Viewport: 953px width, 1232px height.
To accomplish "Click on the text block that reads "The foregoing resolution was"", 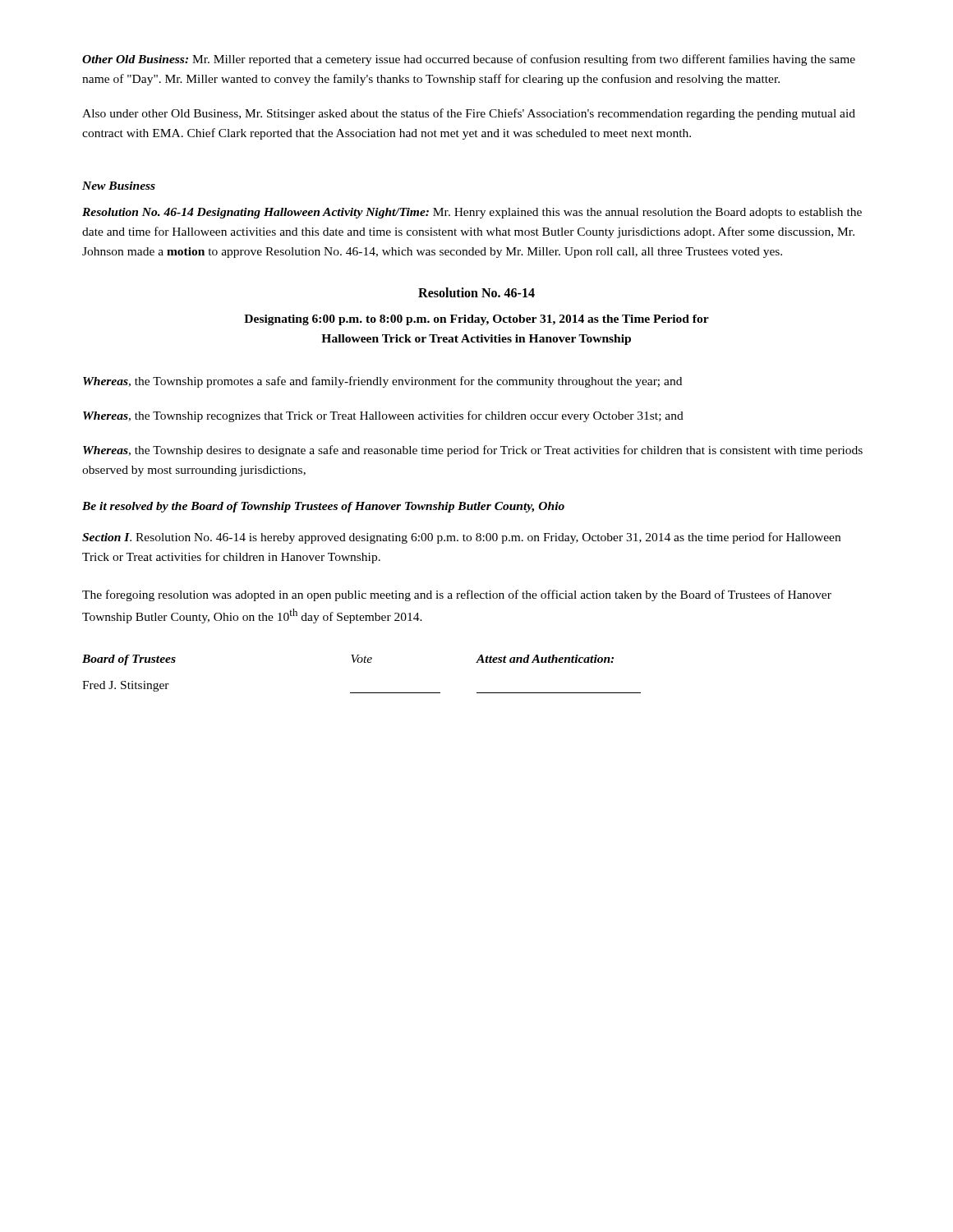I will [x=457, y=606].
